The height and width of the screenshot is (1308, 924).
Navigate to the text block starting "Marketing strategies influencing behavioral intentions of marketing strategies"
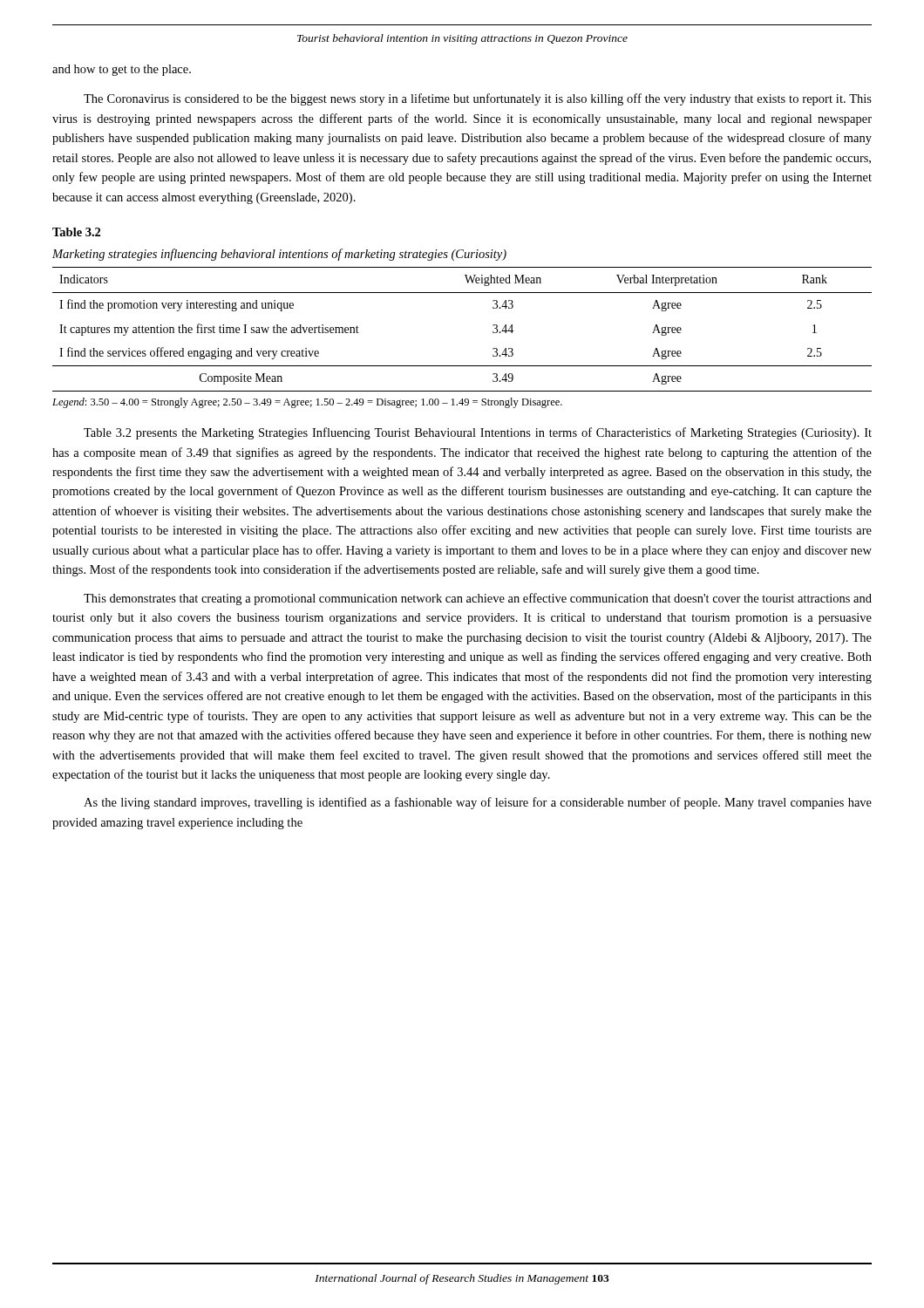tap(279, 254)
